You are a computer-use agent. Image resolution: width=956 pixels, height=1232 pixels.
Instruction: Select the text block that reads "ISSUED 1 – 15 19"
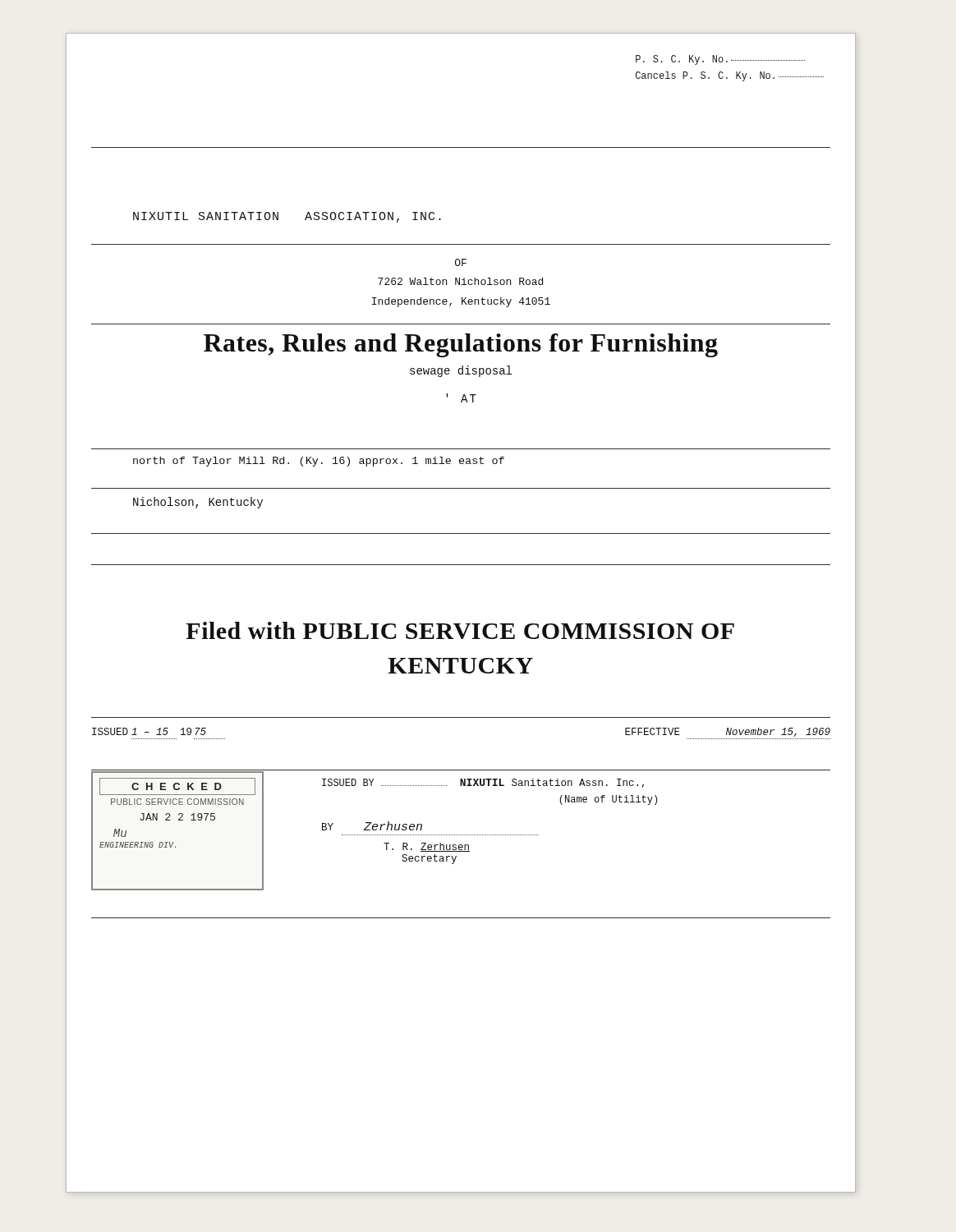134,732
